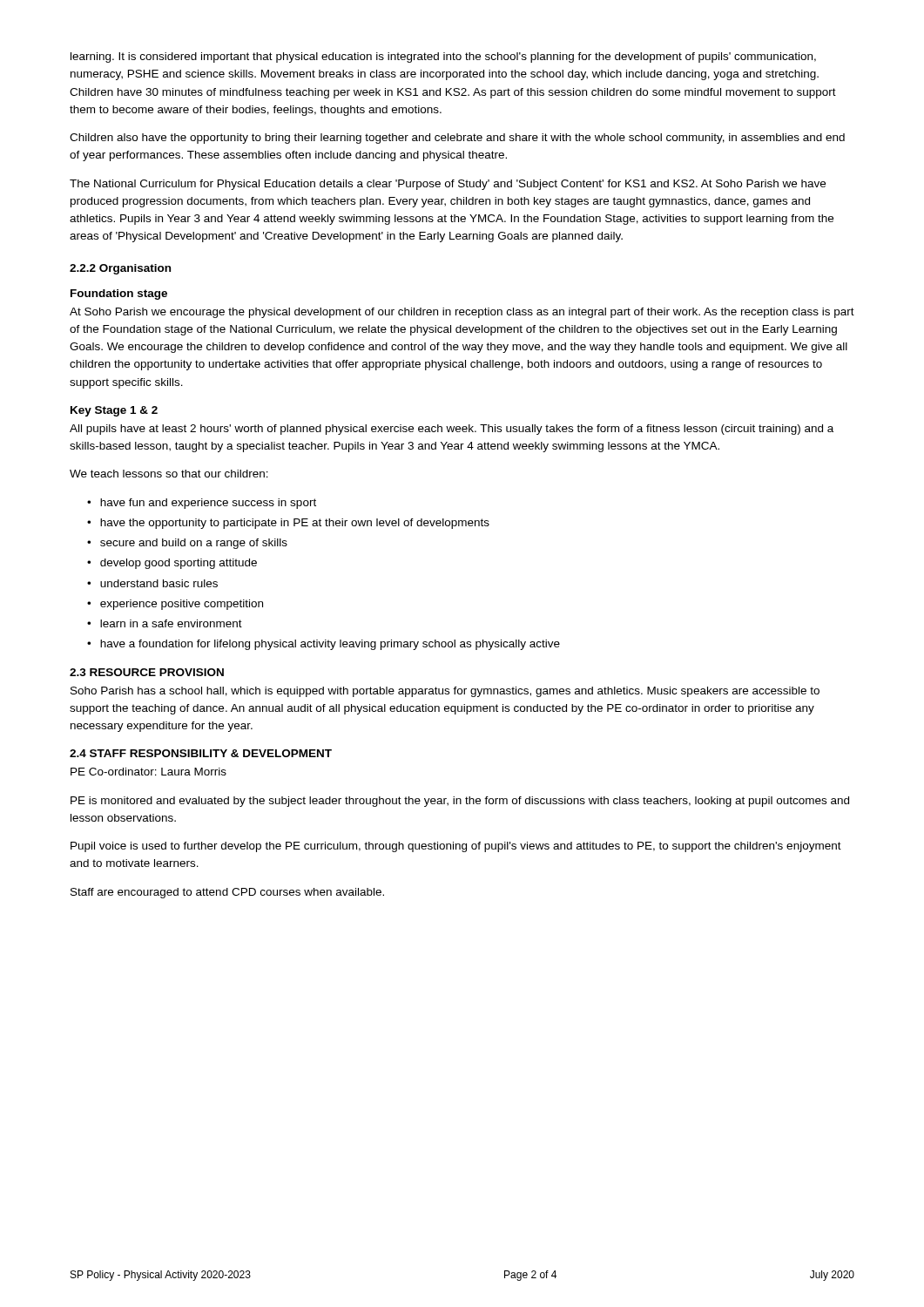Viewport: 924px width, 1307px height.
Task: Point to the element starting "•understand basic rules"
Action: click(x=153, y=584)
